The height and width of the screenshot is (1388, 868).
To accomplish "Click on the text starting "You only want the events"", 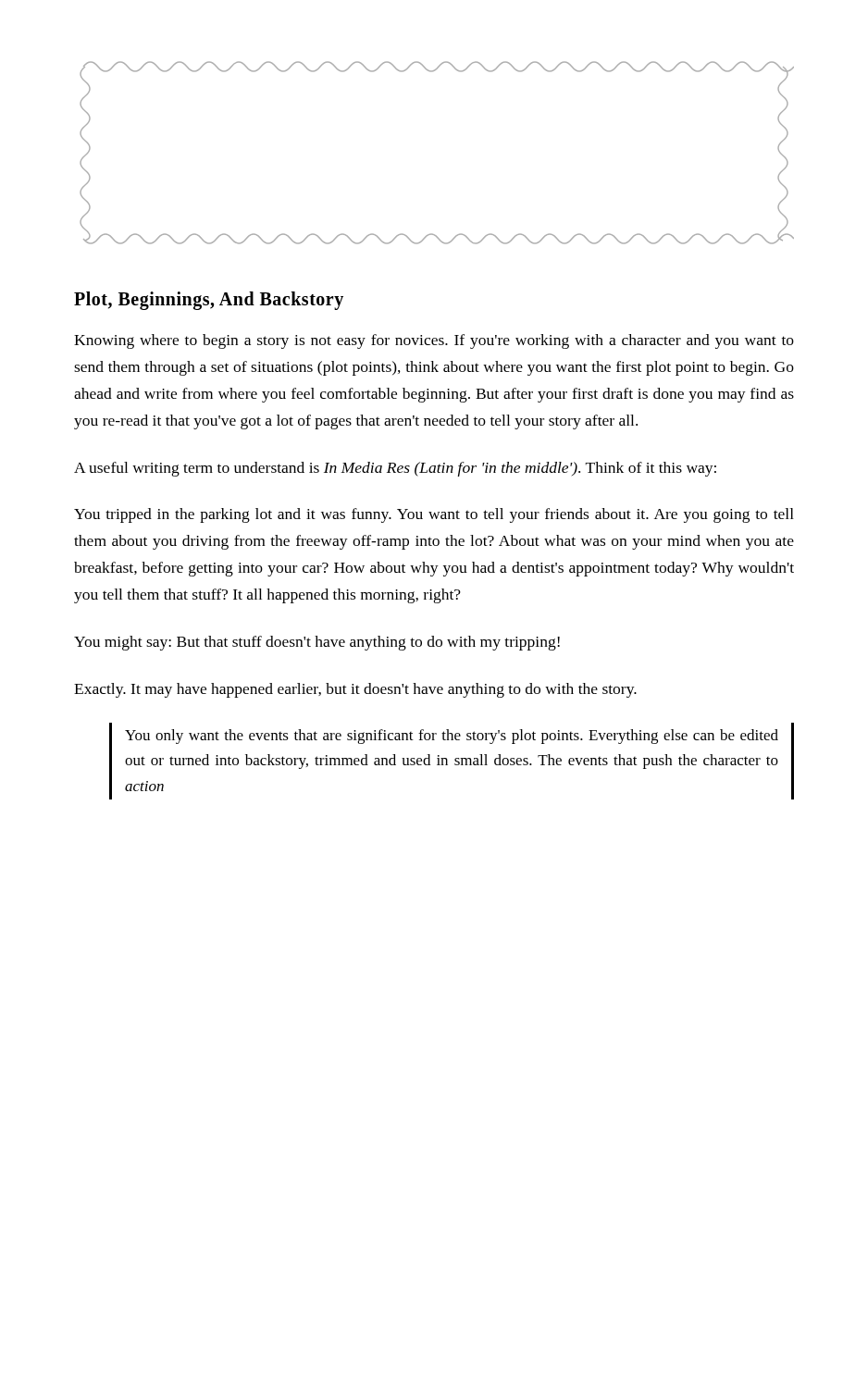I will click(x=452, y=760).
